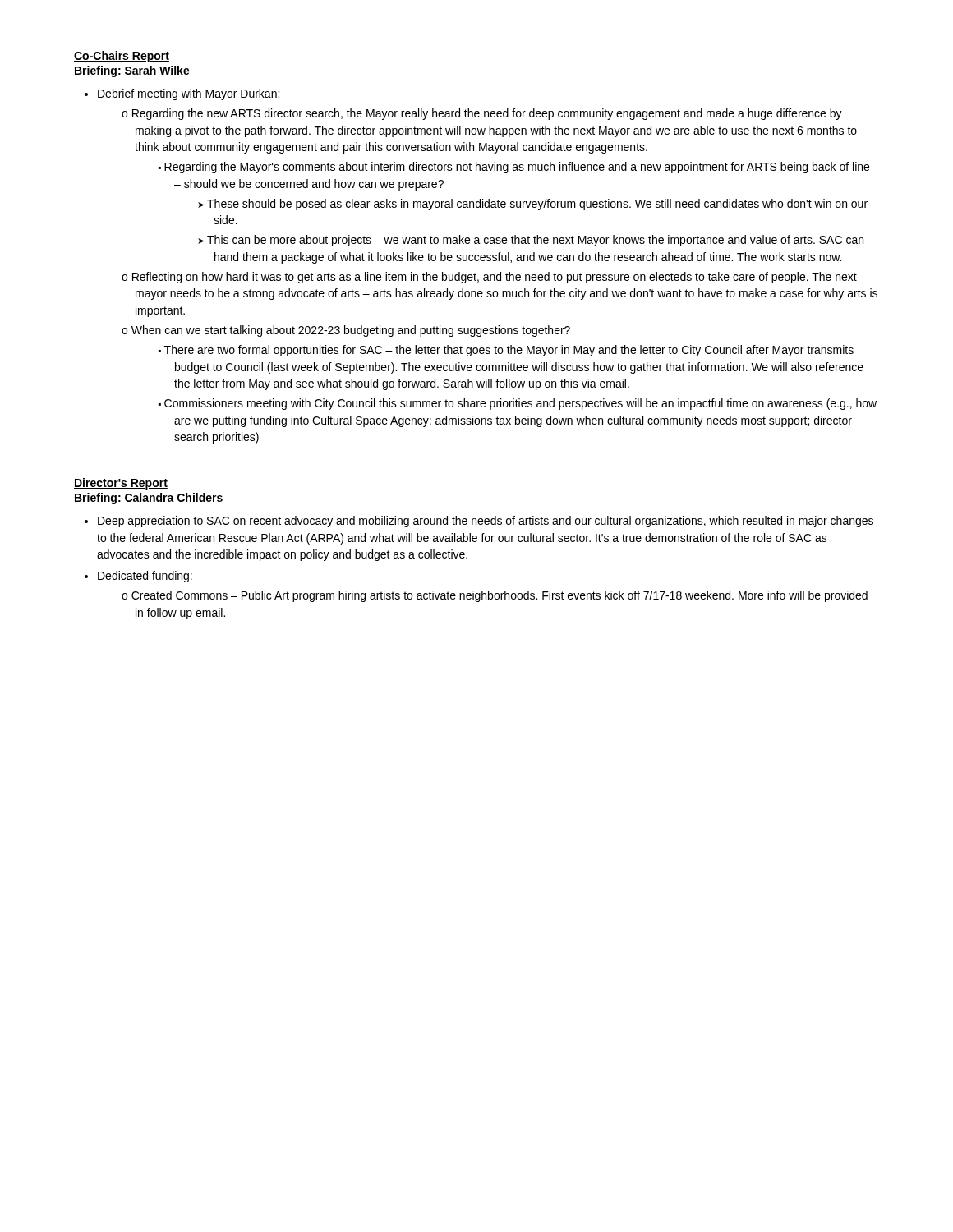
Task: Locate the text block starting "Deep appreciation to SAC on recent advocacy and"
Action: [x=485, y=538]
